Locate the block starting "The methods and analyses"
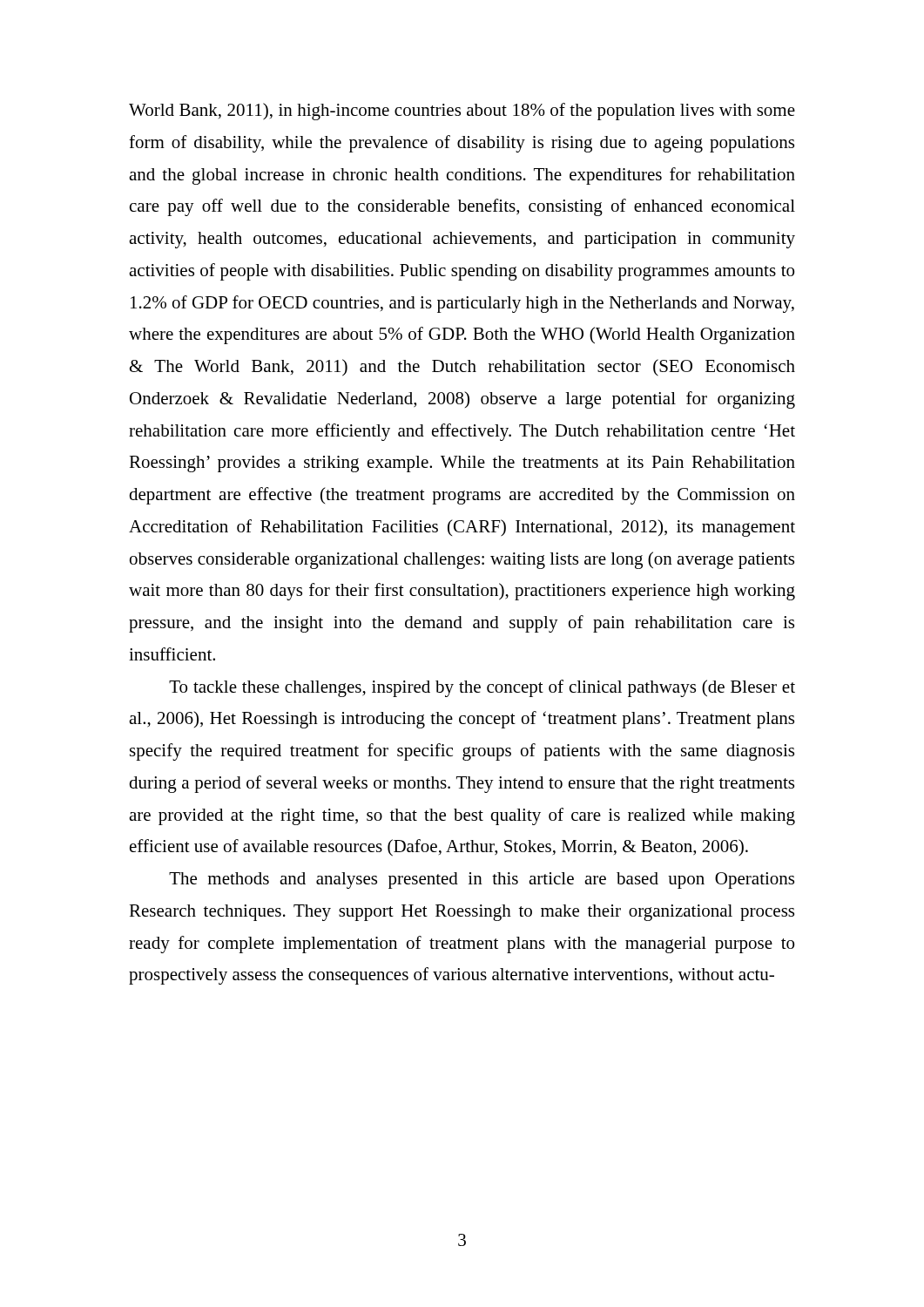Viewport: 924px width, 1307px height. tap(462, 927)
